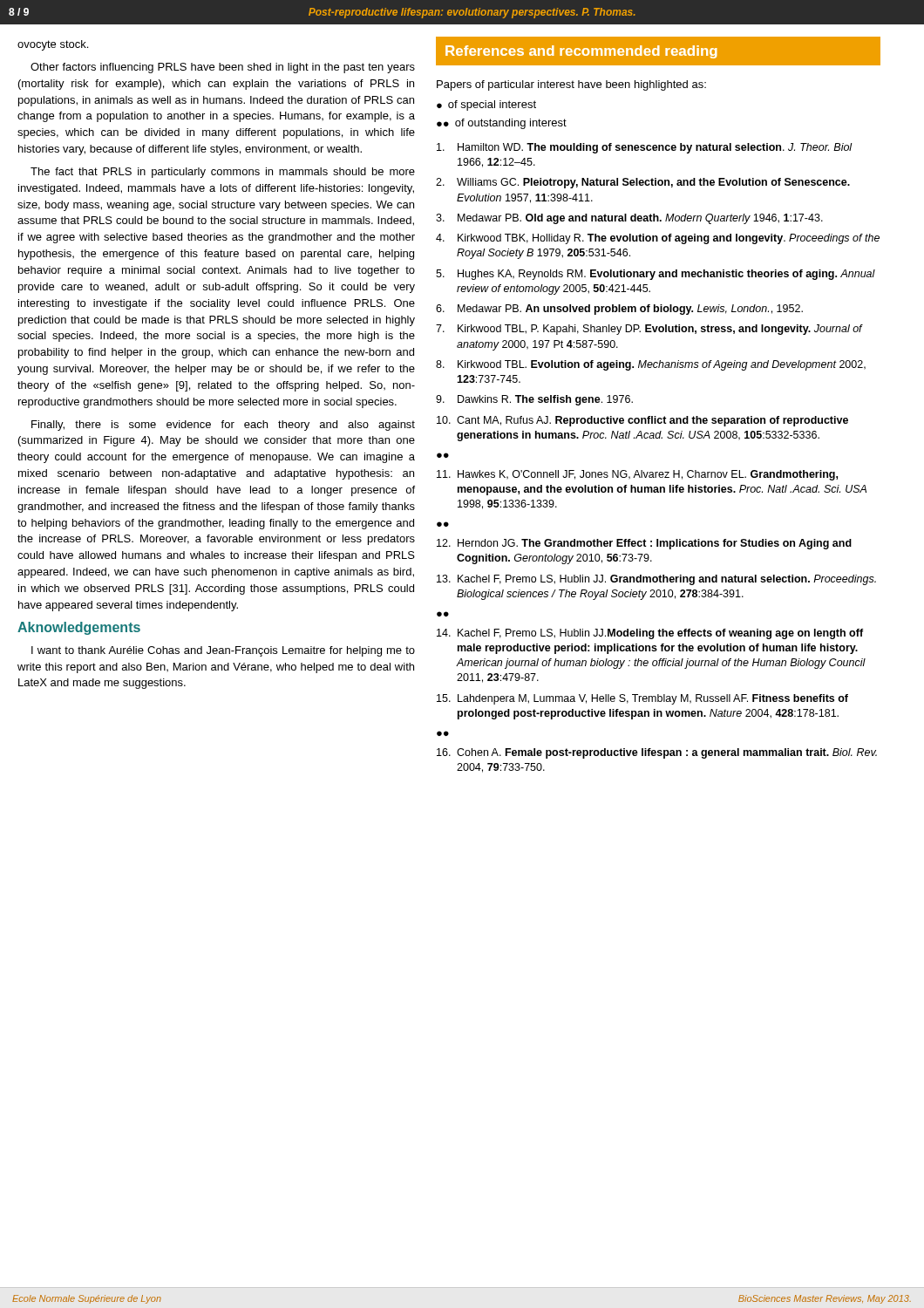Point to the element starting "9.Dawkins R. The selfish gene."
This screenshot has width=924, height=1308.
click(x=534, y=400)
